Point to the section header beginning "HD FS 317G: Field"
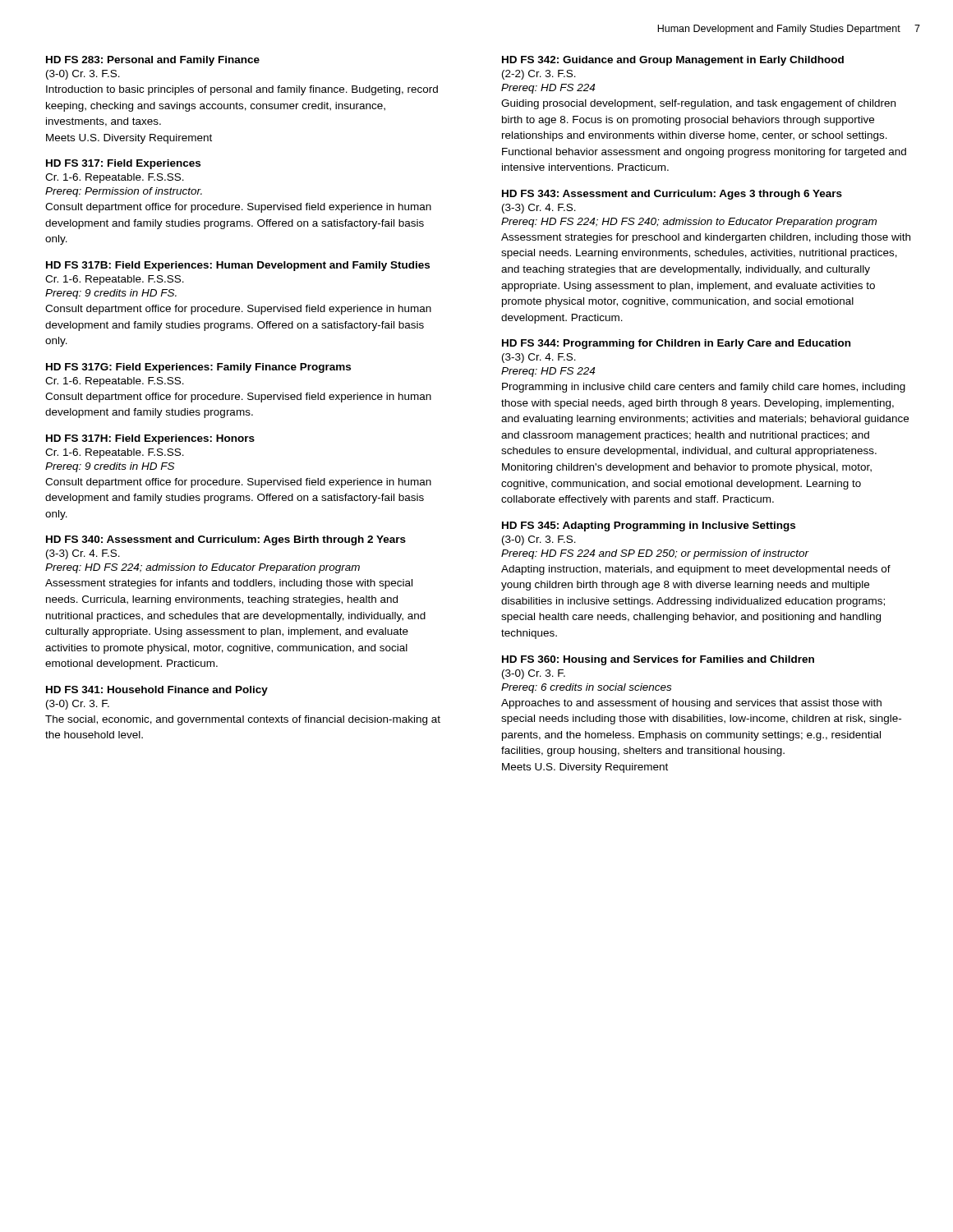This screenshot has height=1232, width=953. point(198,366)
